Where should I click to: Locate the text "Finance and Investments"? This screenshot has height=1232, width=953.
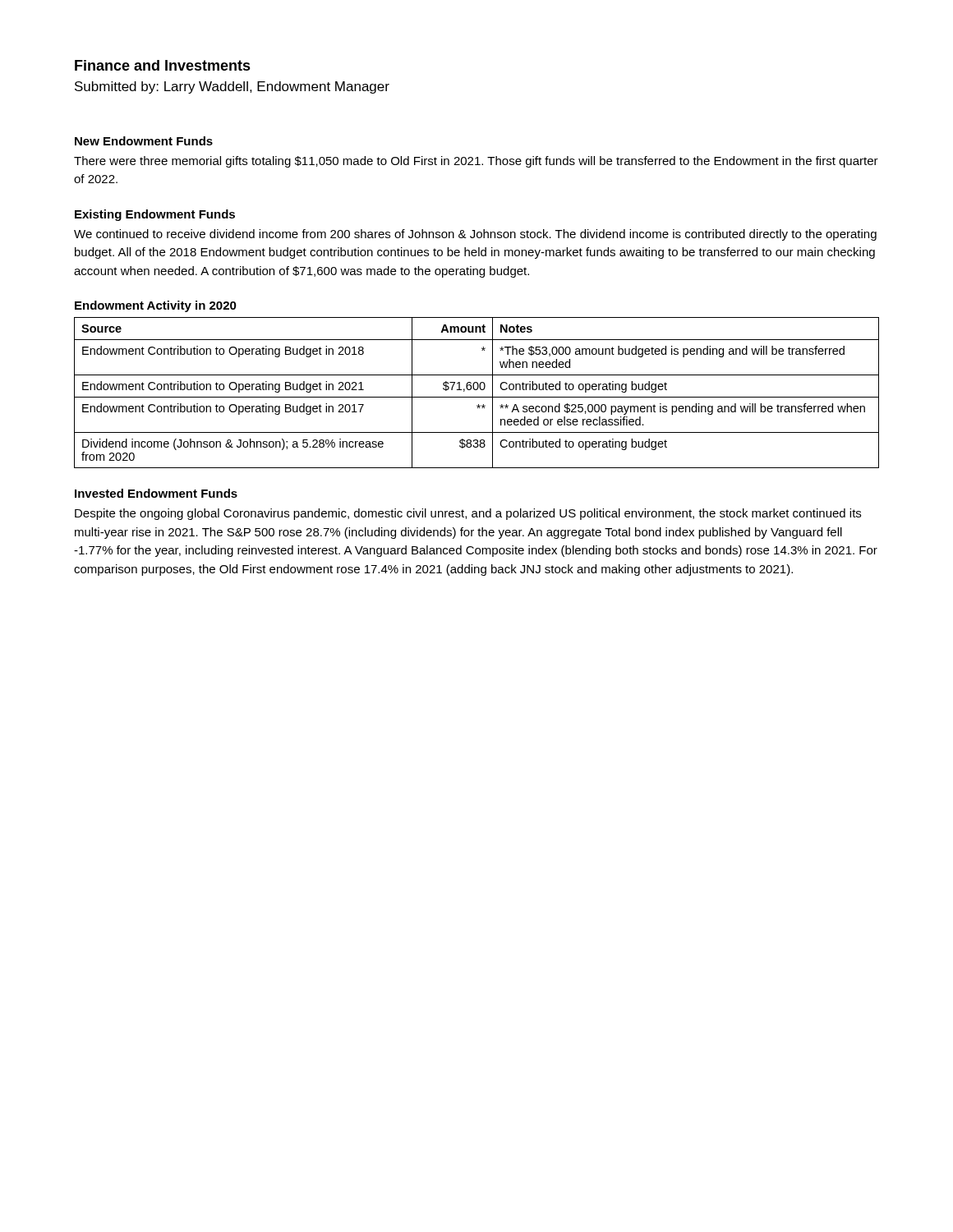click(x=162, y=66)
